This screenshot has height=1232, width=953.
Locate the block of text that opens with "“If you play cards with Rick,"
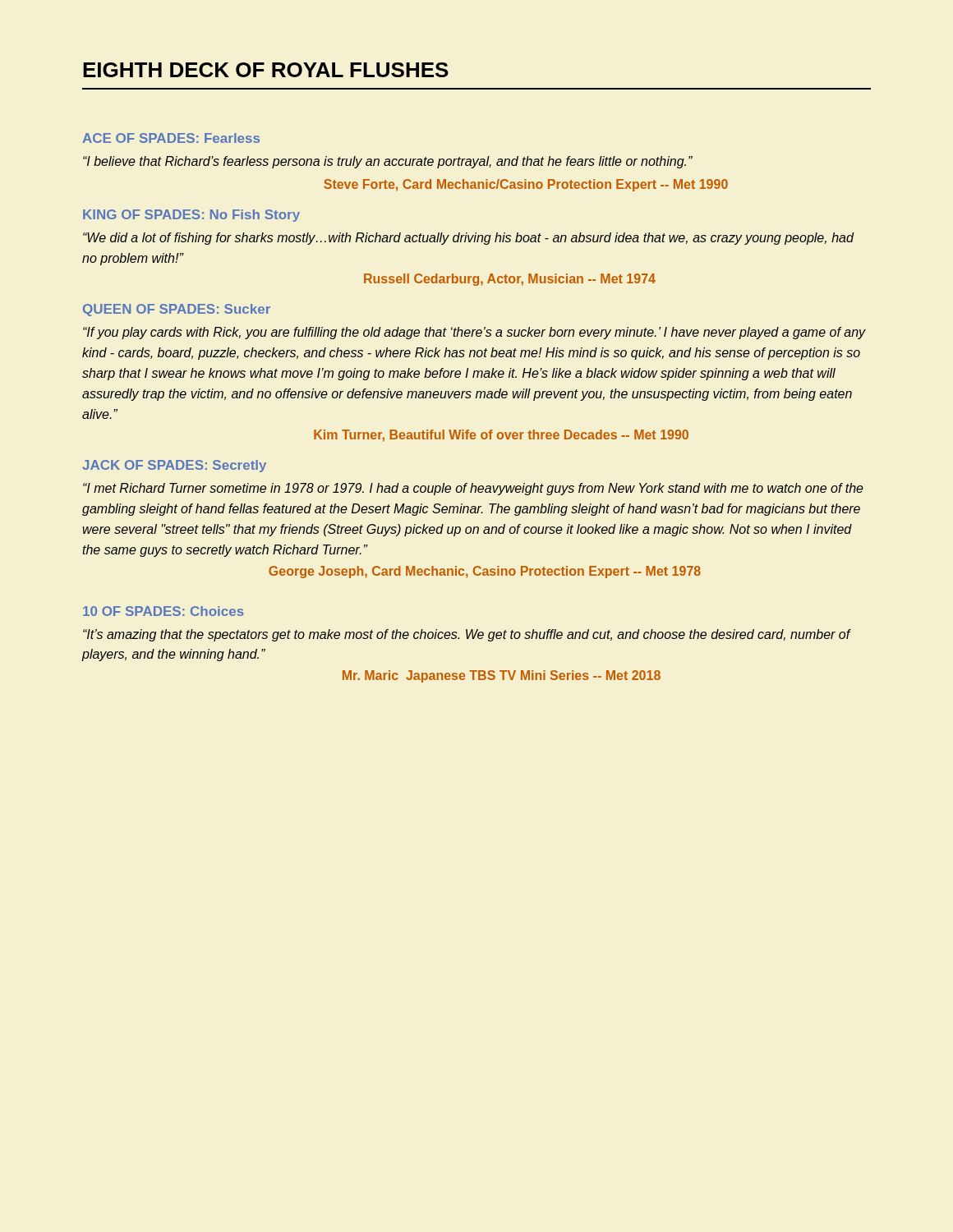pos(474,373)
